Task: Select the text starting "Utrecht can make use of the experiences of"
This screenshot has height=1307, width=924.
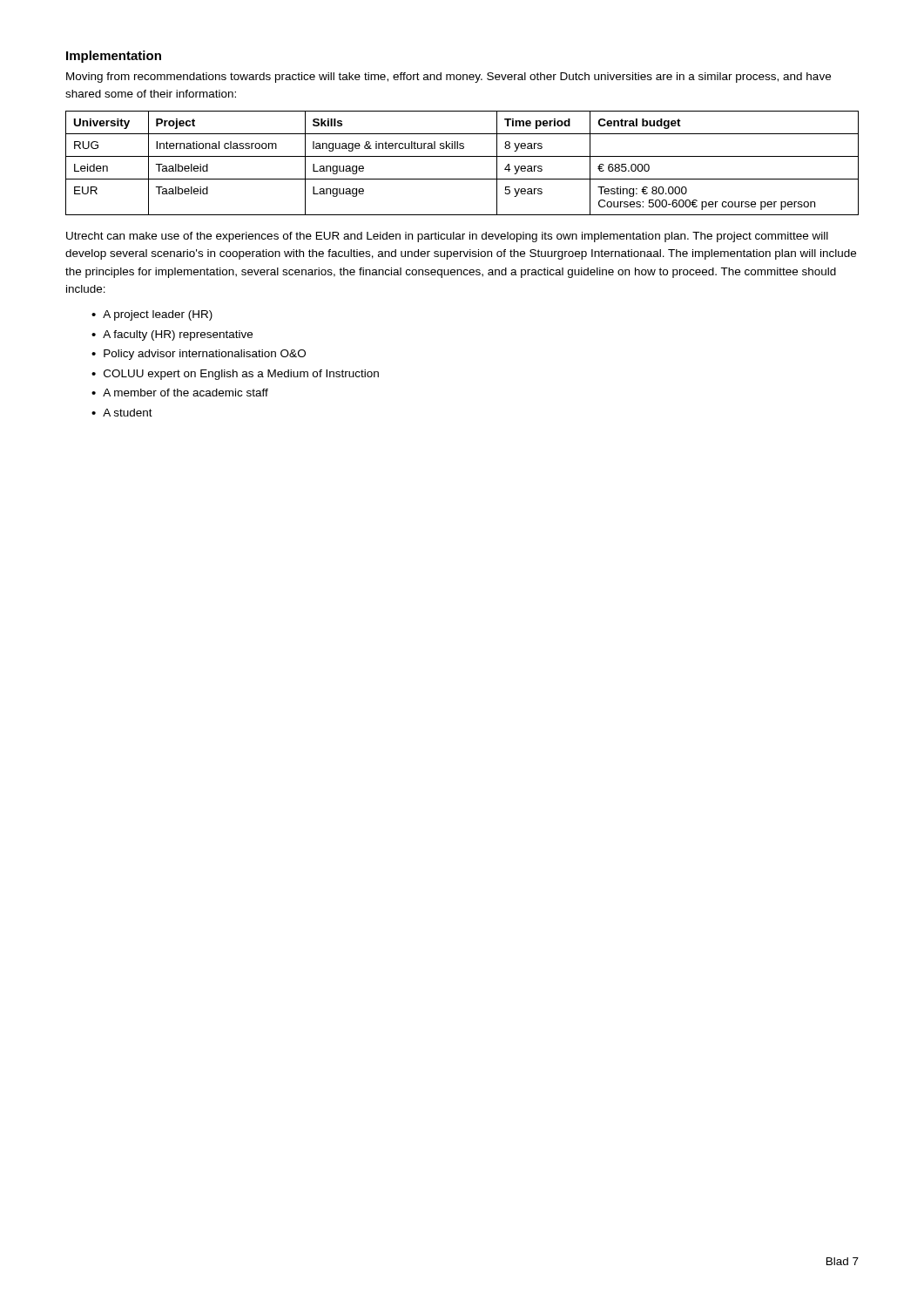Action: pos(461,262)
